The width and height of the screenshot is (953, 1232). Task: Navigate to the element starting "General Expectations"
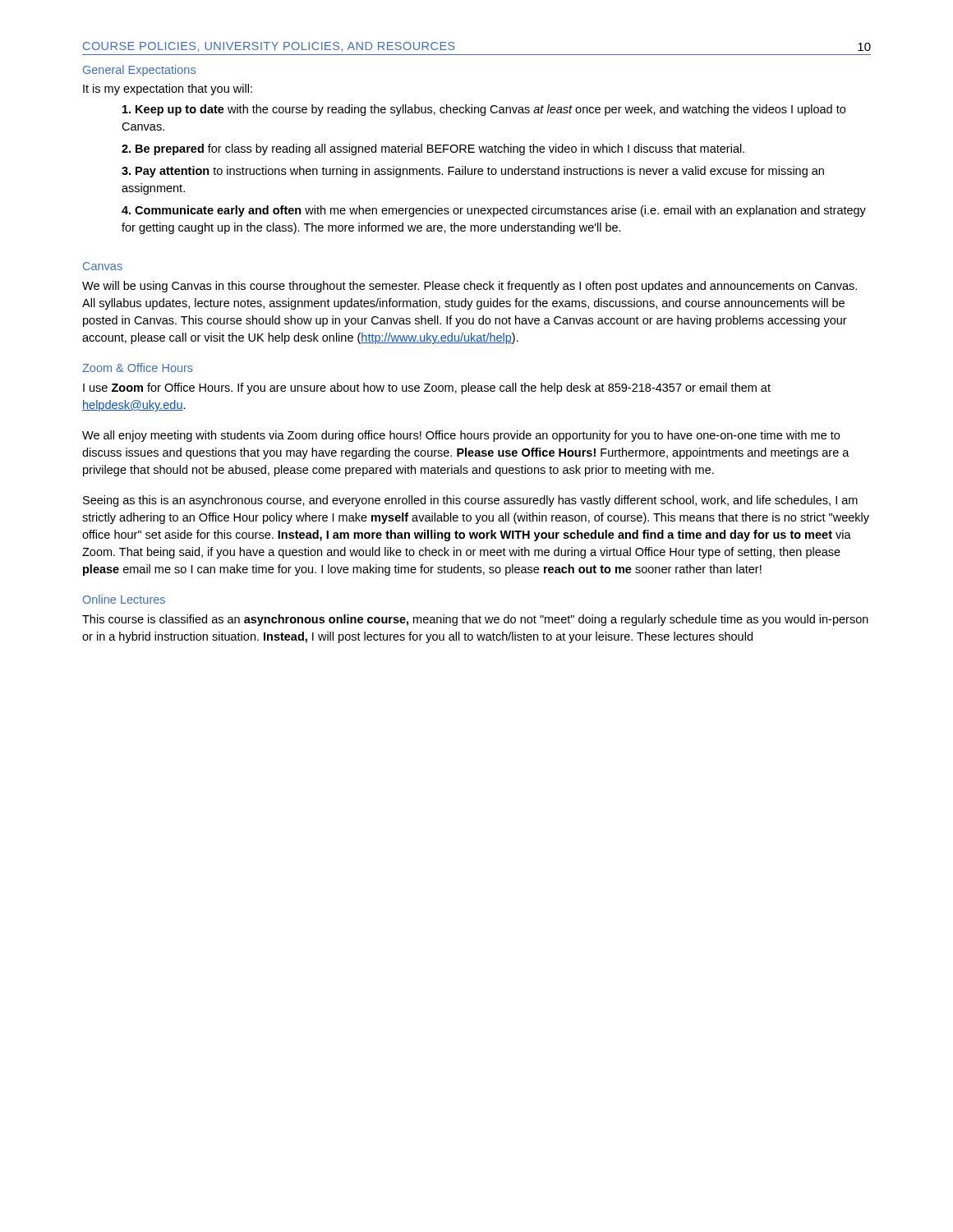click(x=139, y=70)
